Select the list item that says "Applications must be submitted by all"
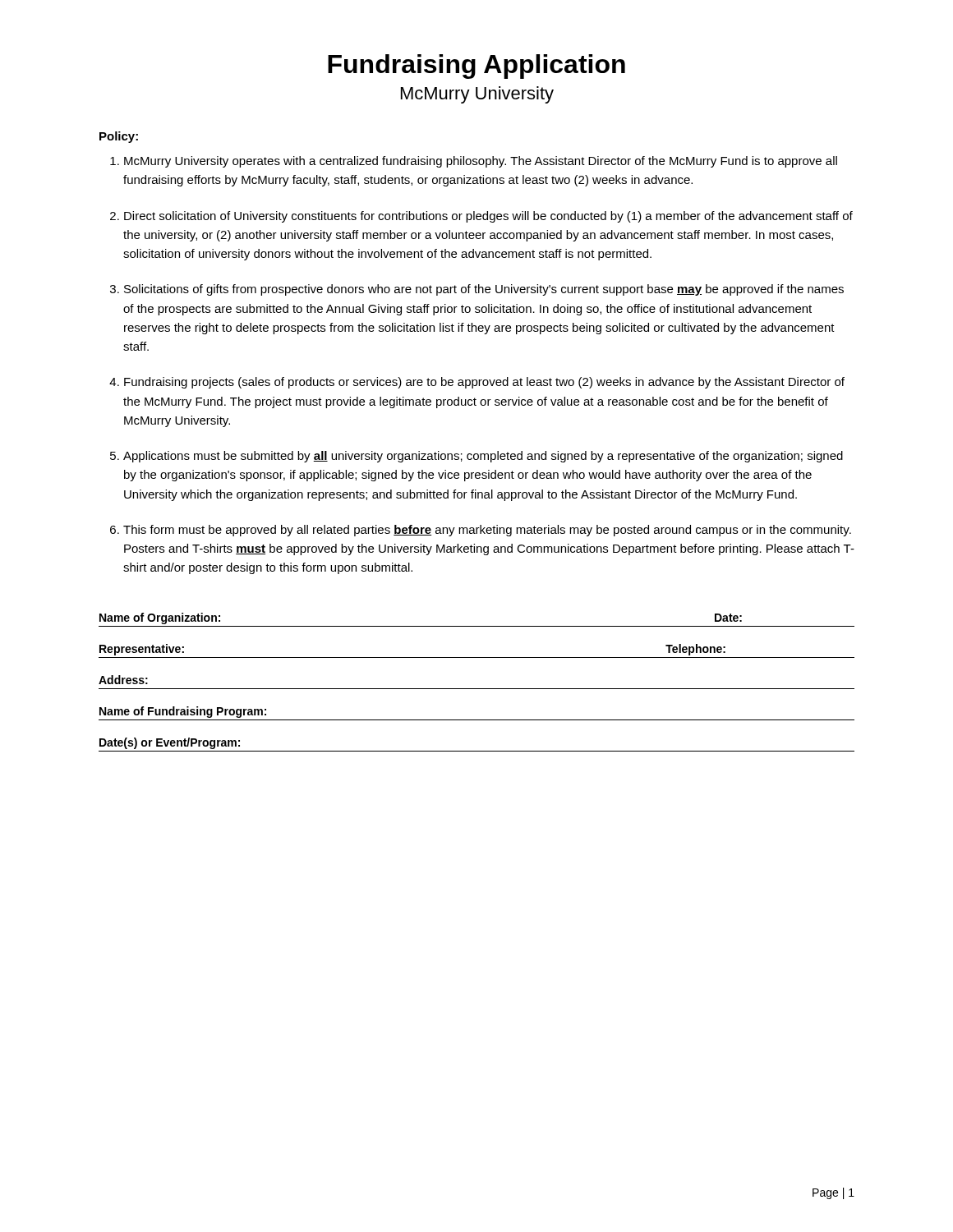Viewport: 953px width, 1232px height. tap(483, 475)
